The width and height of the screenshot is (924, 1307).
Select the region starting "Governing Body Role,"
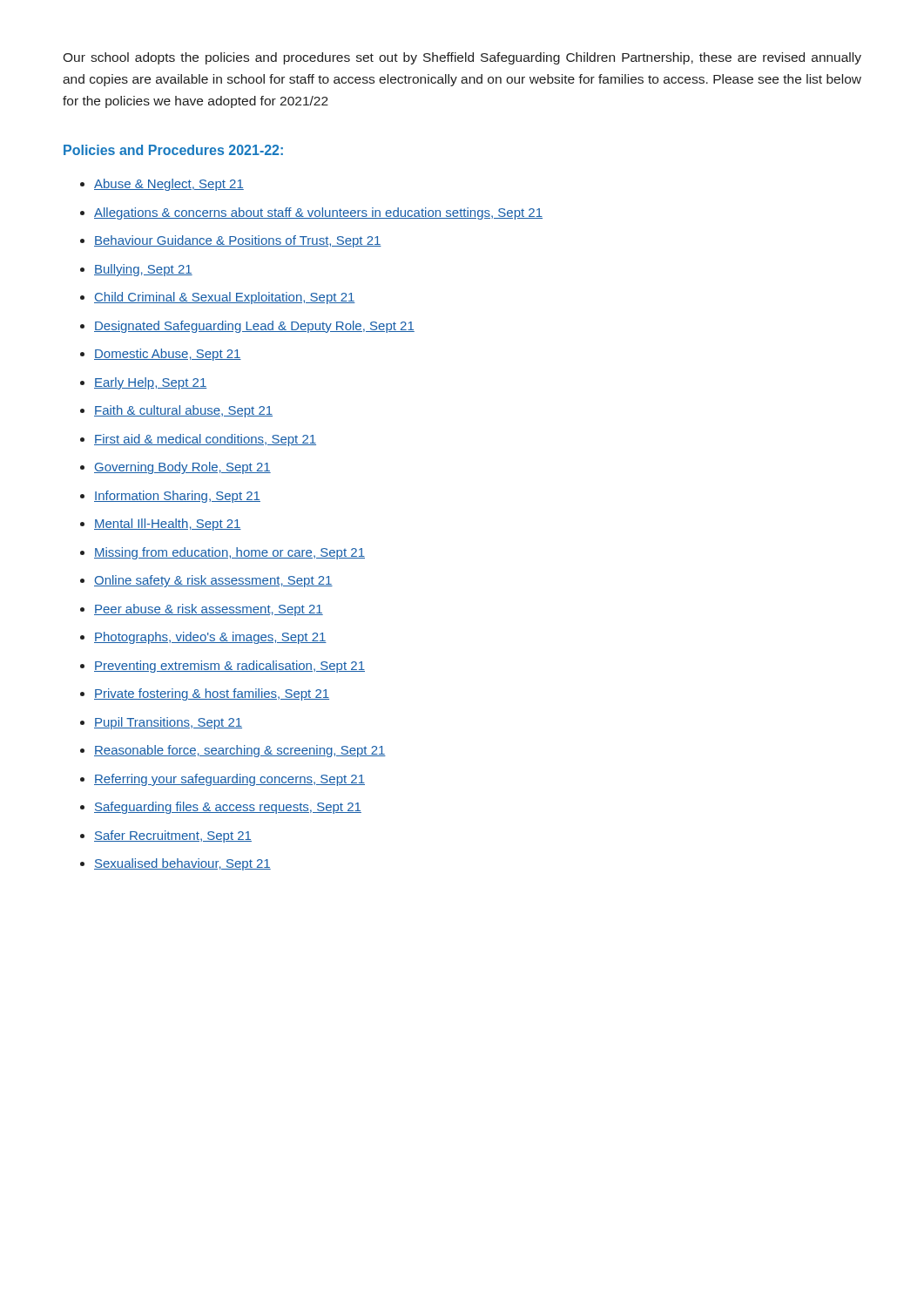click(x=182, y=467)
